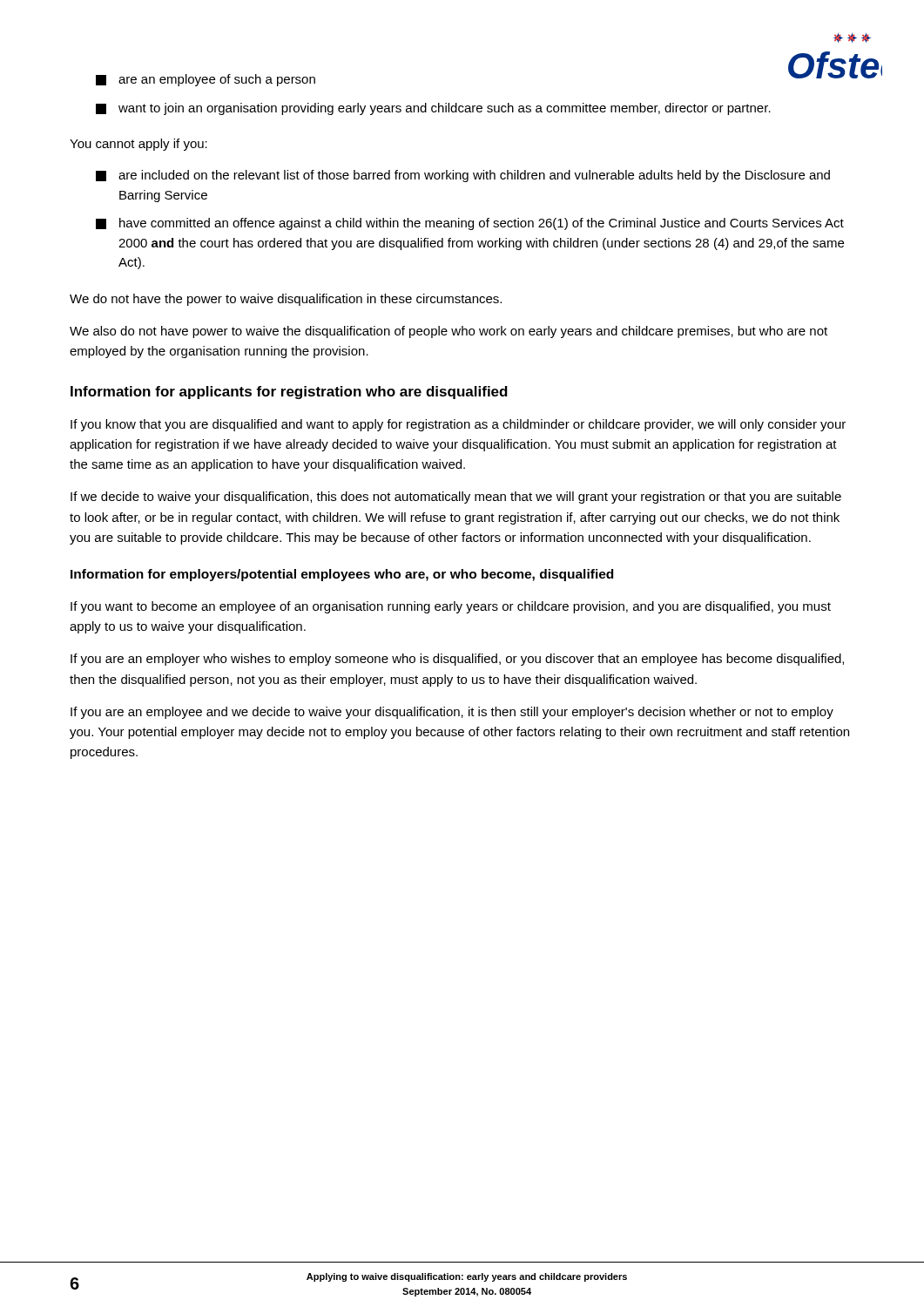Select the list item that reads "are included on the relevant list of"
This screenshot has height=1307, width=924.
[x=475, y=185]
